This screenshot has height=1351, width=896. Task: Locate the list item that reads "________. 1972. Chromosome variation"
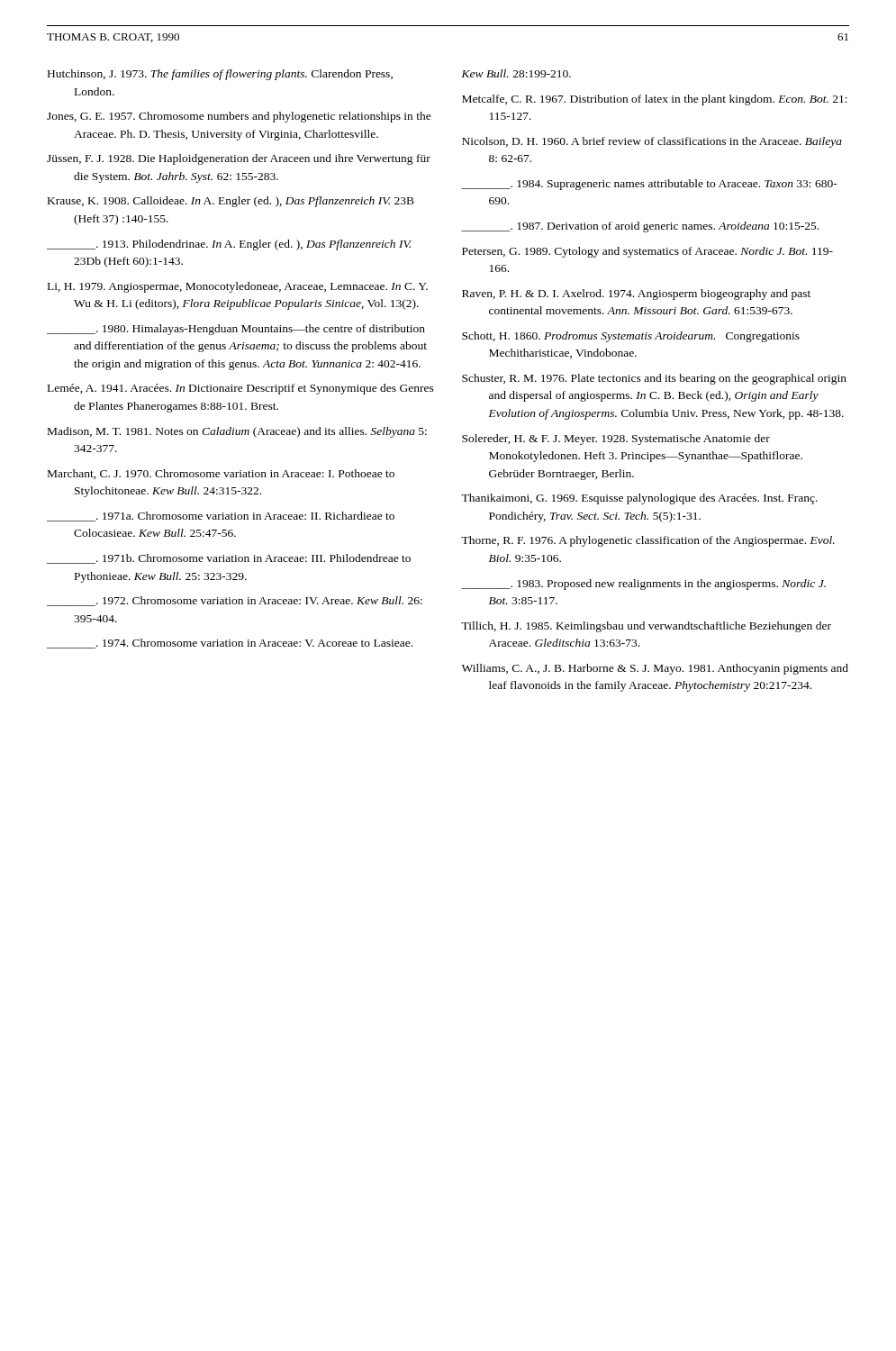(235, 609)
